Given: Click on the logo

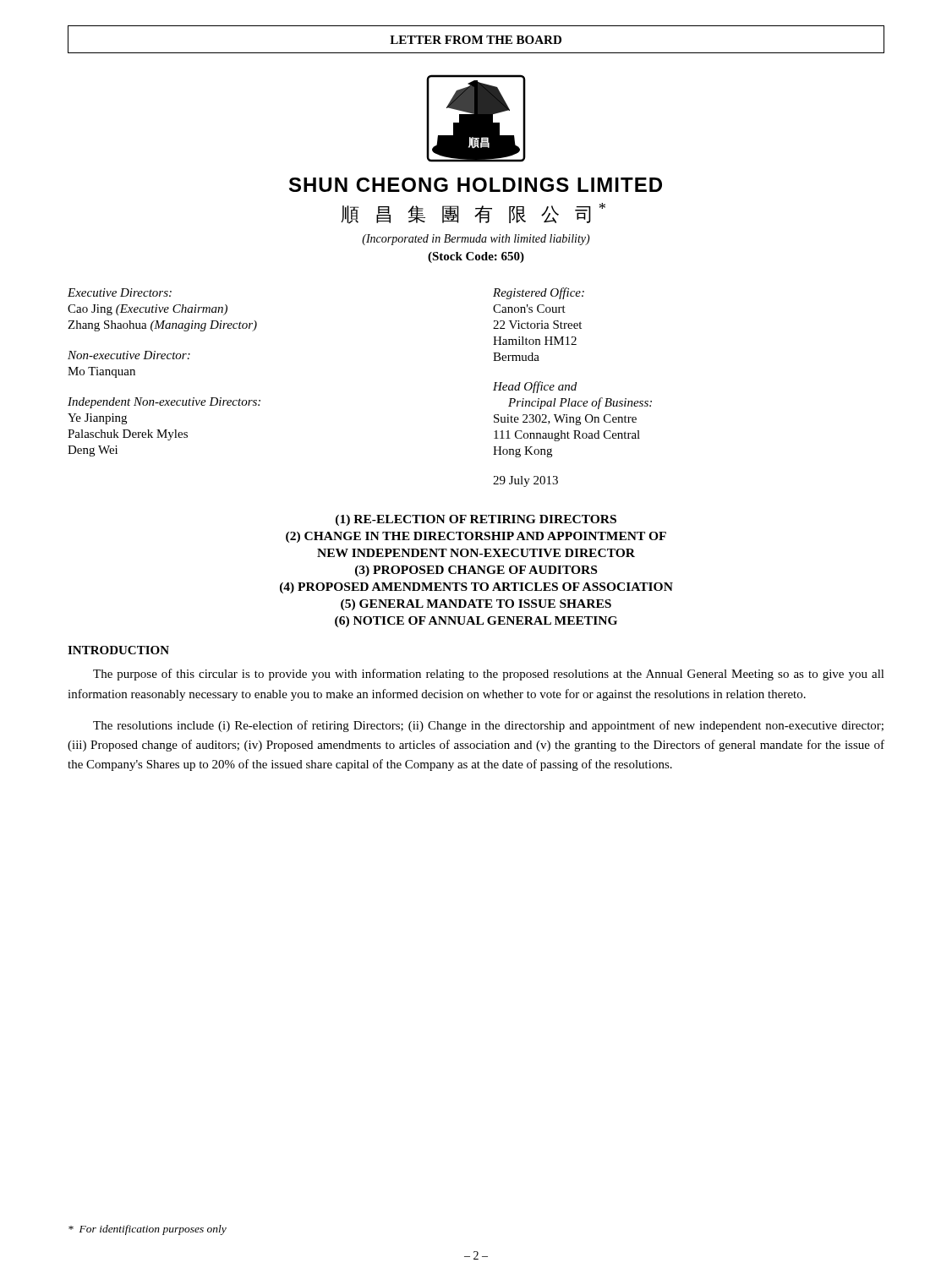Looking at the screenshot, I should (x=476, y=120).
